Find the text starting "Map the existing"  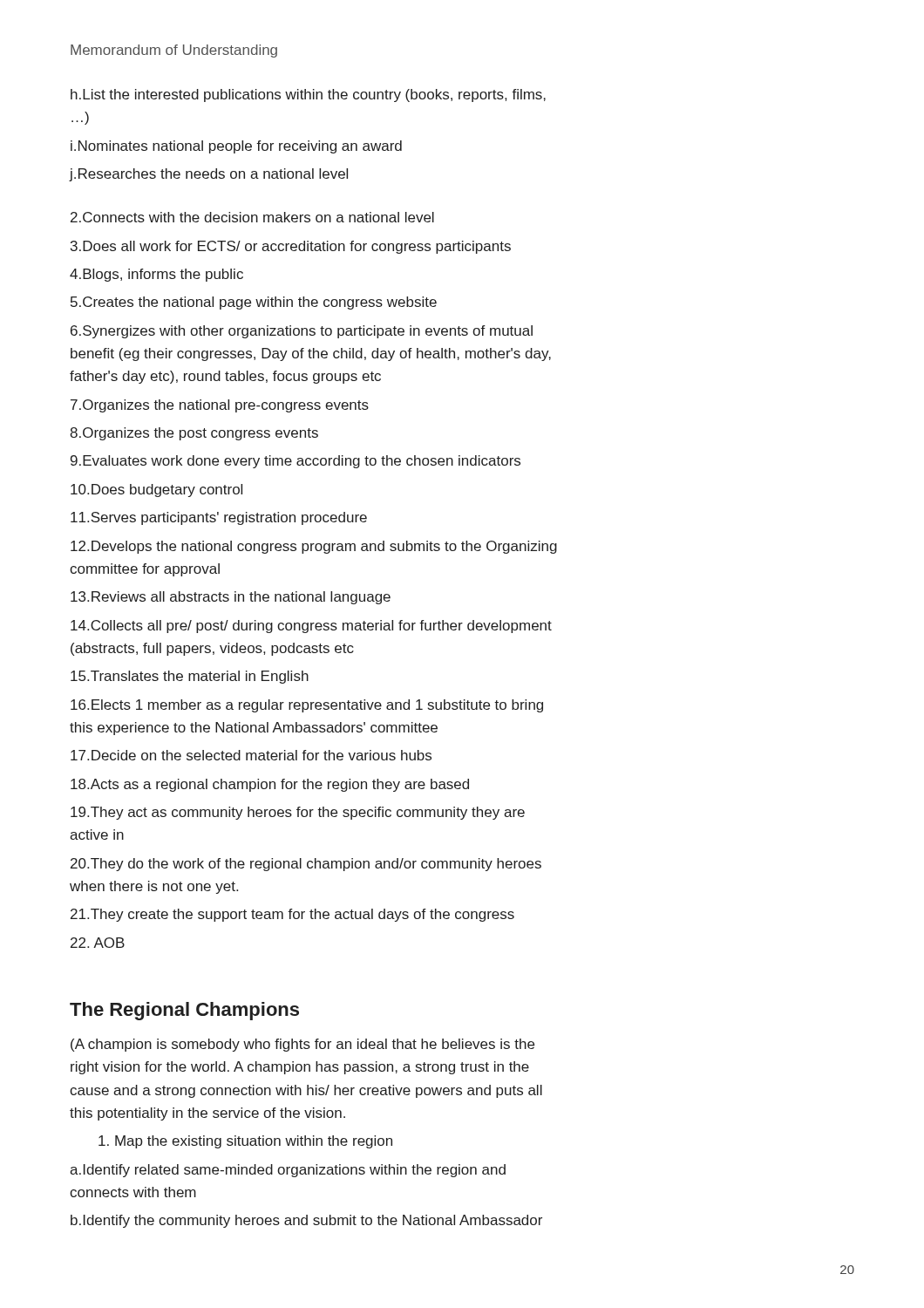click(x=246, y=1141)
